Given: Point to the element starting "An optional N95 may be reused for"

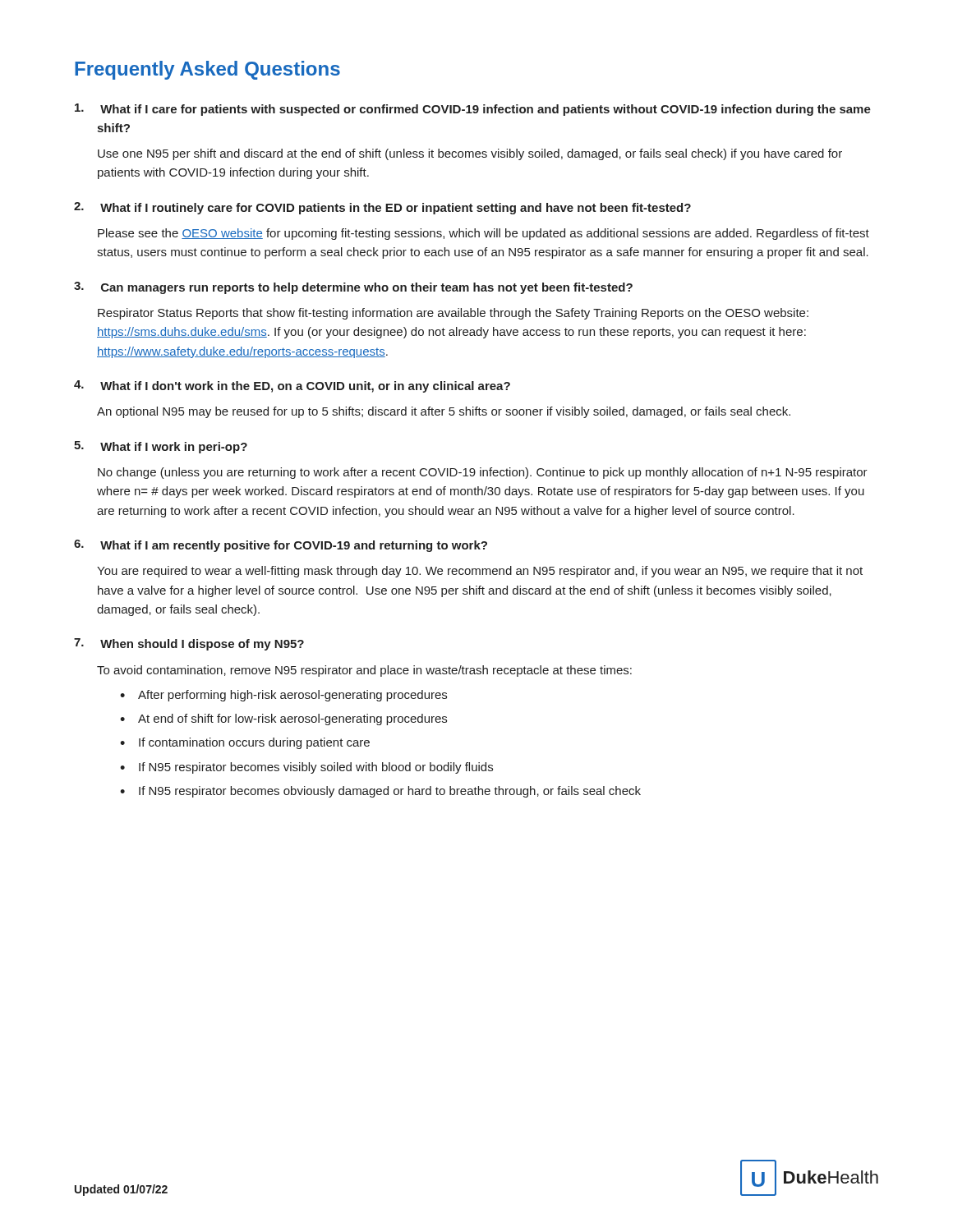Looking at the screenshot, I should (x=444, y=411).
